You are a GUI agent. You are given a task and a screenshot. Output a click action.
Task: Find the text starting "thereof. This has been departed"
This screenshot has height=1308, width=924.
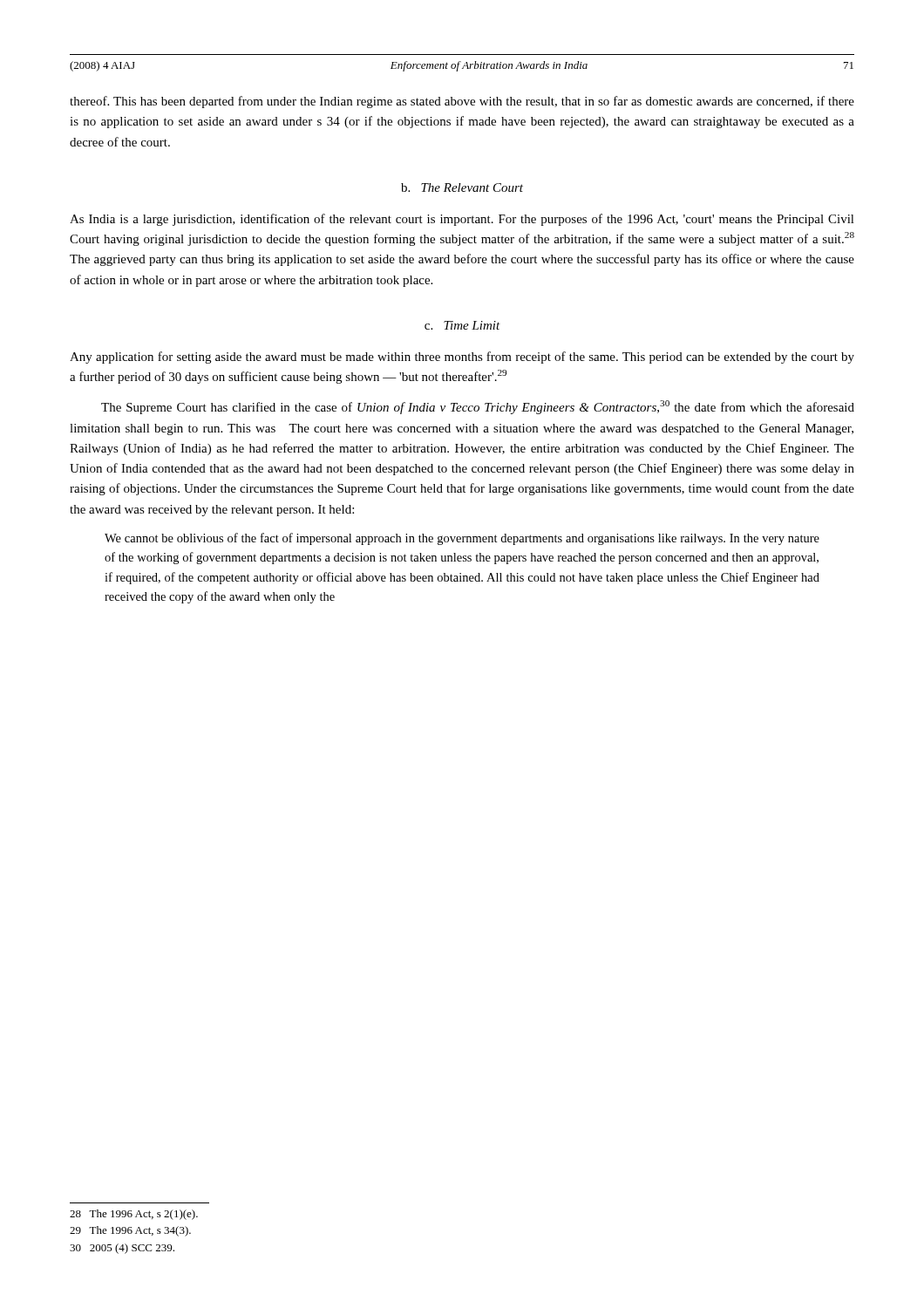click(x=462, y=121)
